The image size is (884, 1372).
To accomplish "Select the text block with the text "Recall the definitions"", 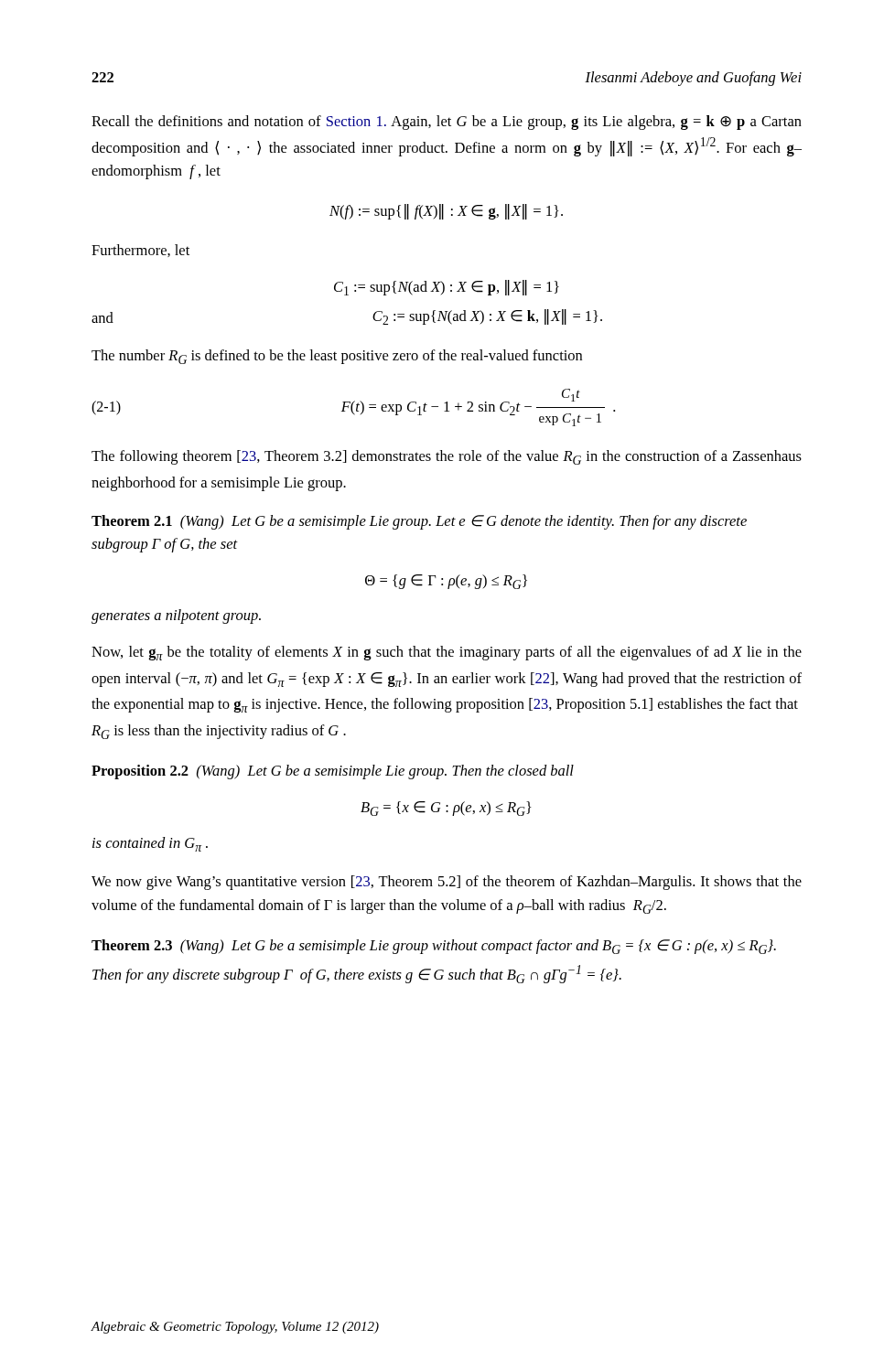I will (x=447, y=146).
